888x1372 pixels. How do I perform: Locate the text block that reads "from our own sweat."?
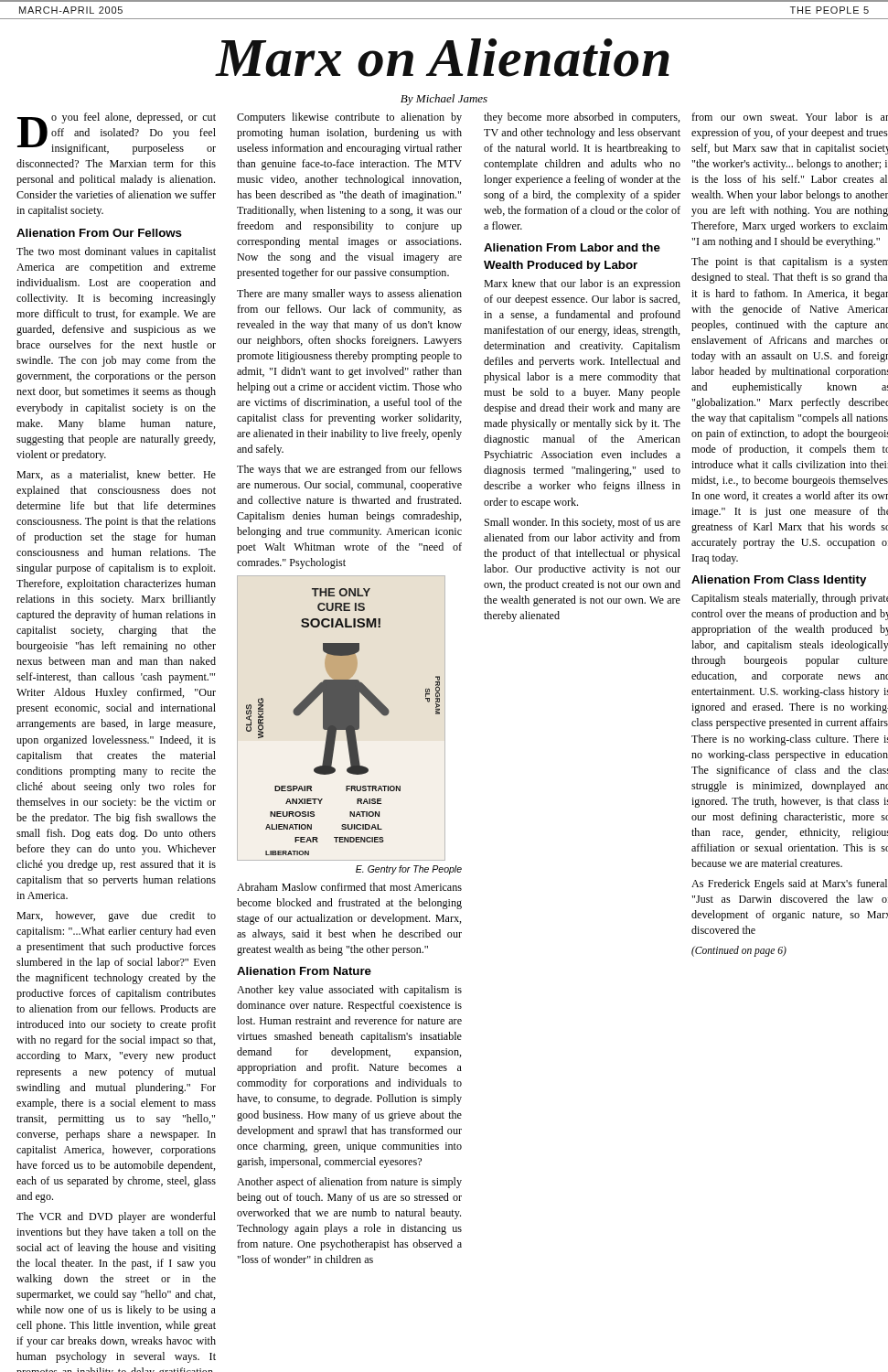790,338
